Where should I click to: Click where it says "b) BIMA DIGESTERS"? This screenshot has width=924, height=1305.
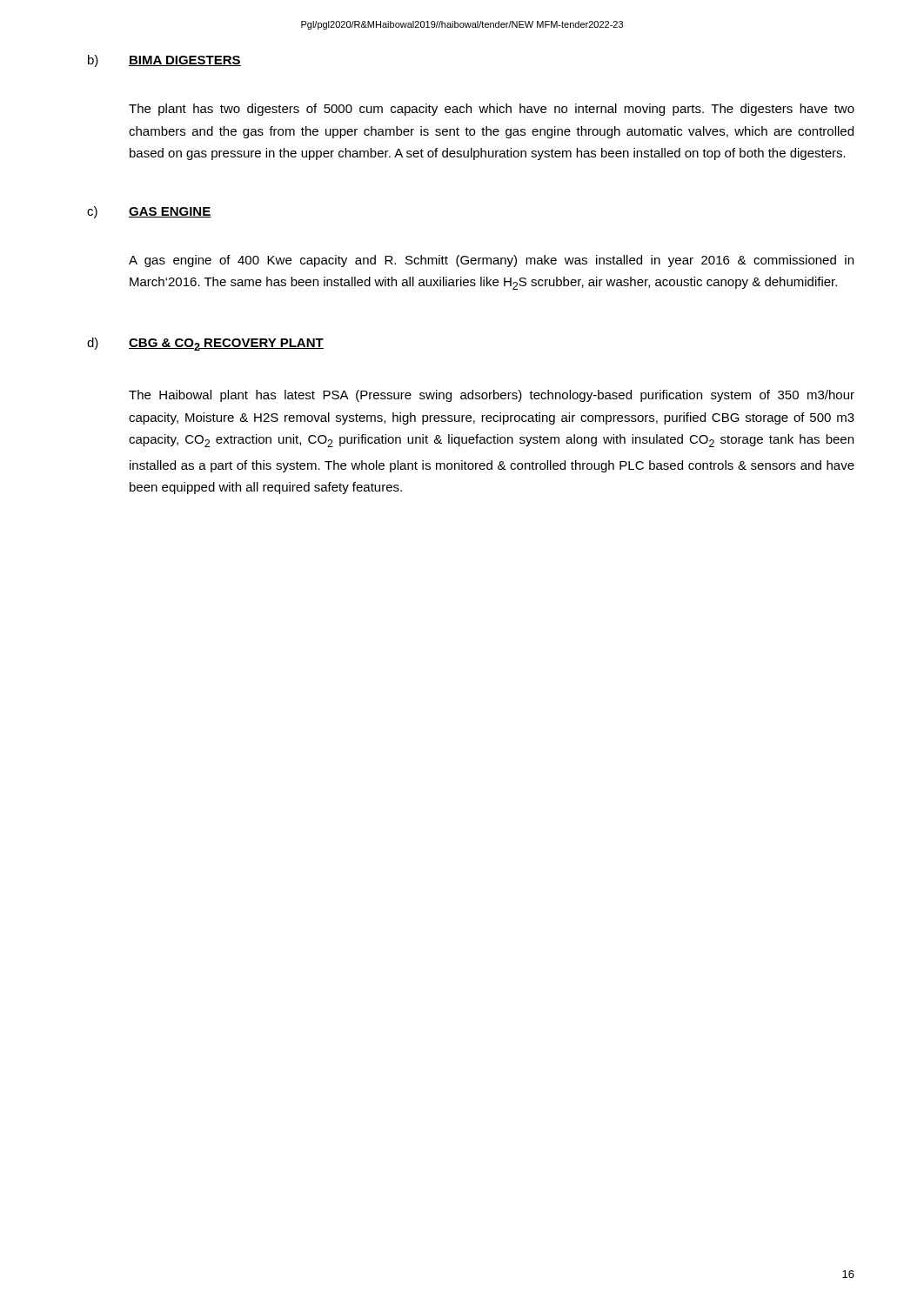click(164, 61)
